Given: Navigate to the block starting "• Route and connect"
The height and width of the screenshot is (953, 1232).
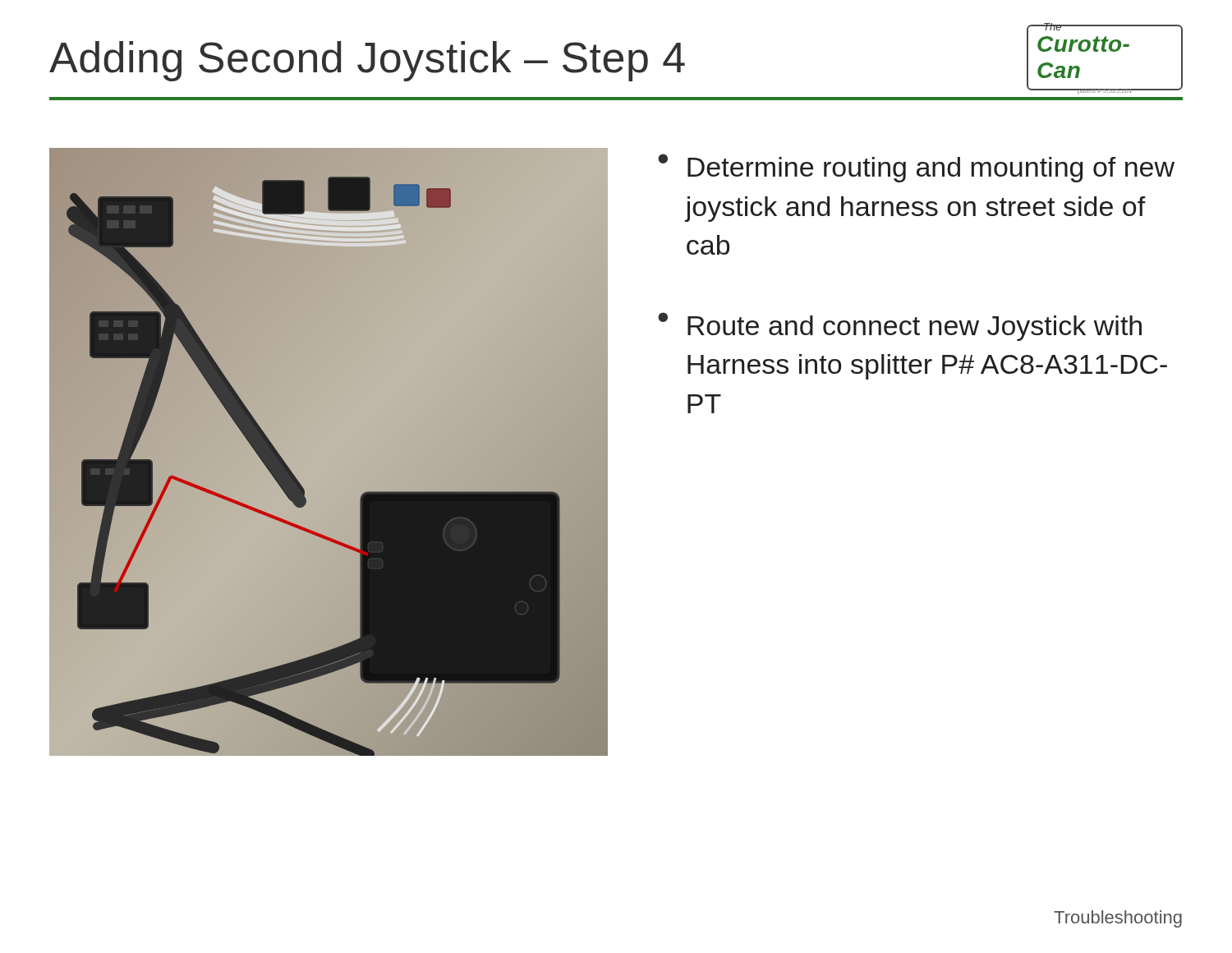Looking at the screenshot, I should click(920, 365).
